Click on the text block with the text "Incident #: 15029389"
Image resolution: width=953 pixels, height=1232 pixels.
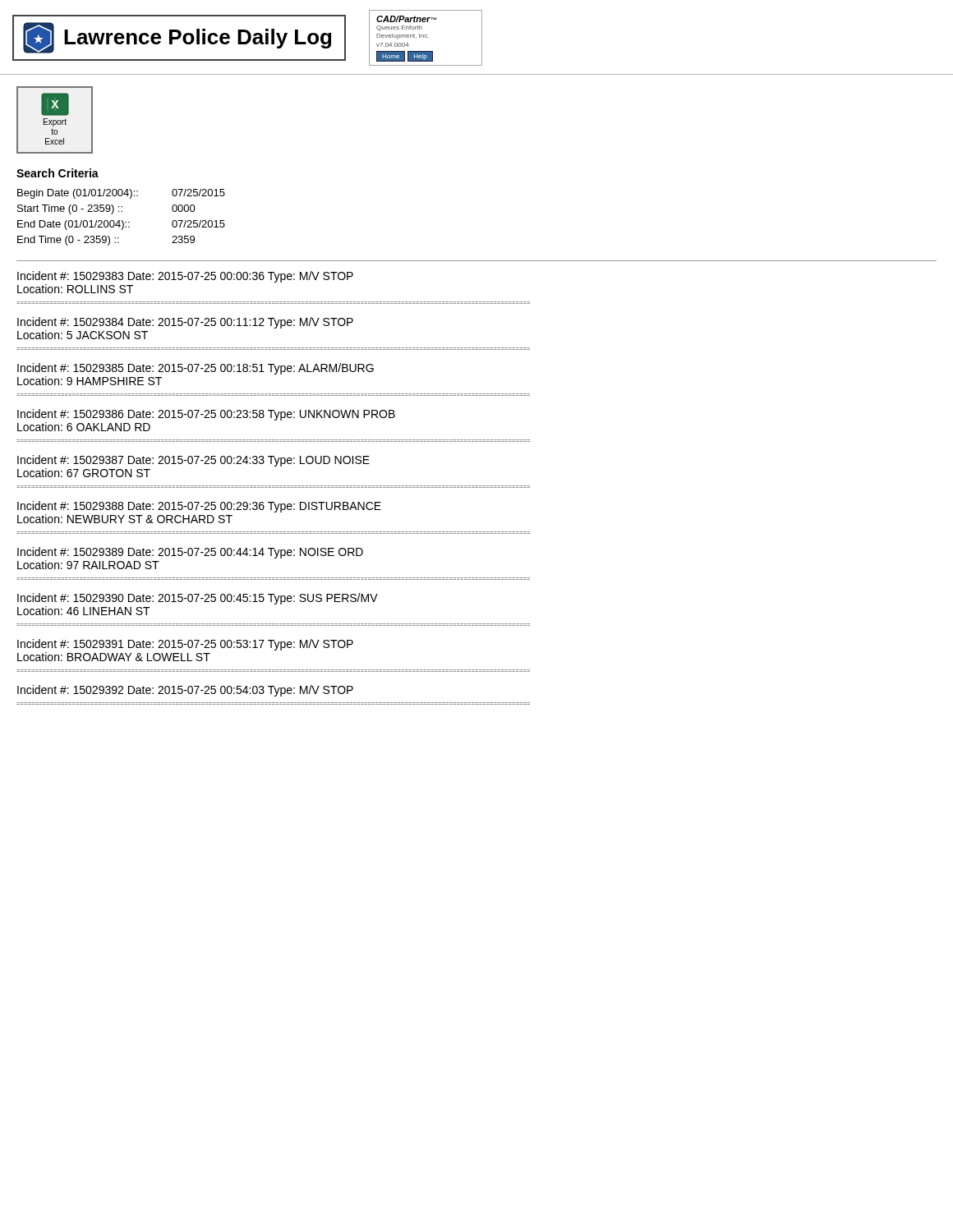click(x=190, y=558)
